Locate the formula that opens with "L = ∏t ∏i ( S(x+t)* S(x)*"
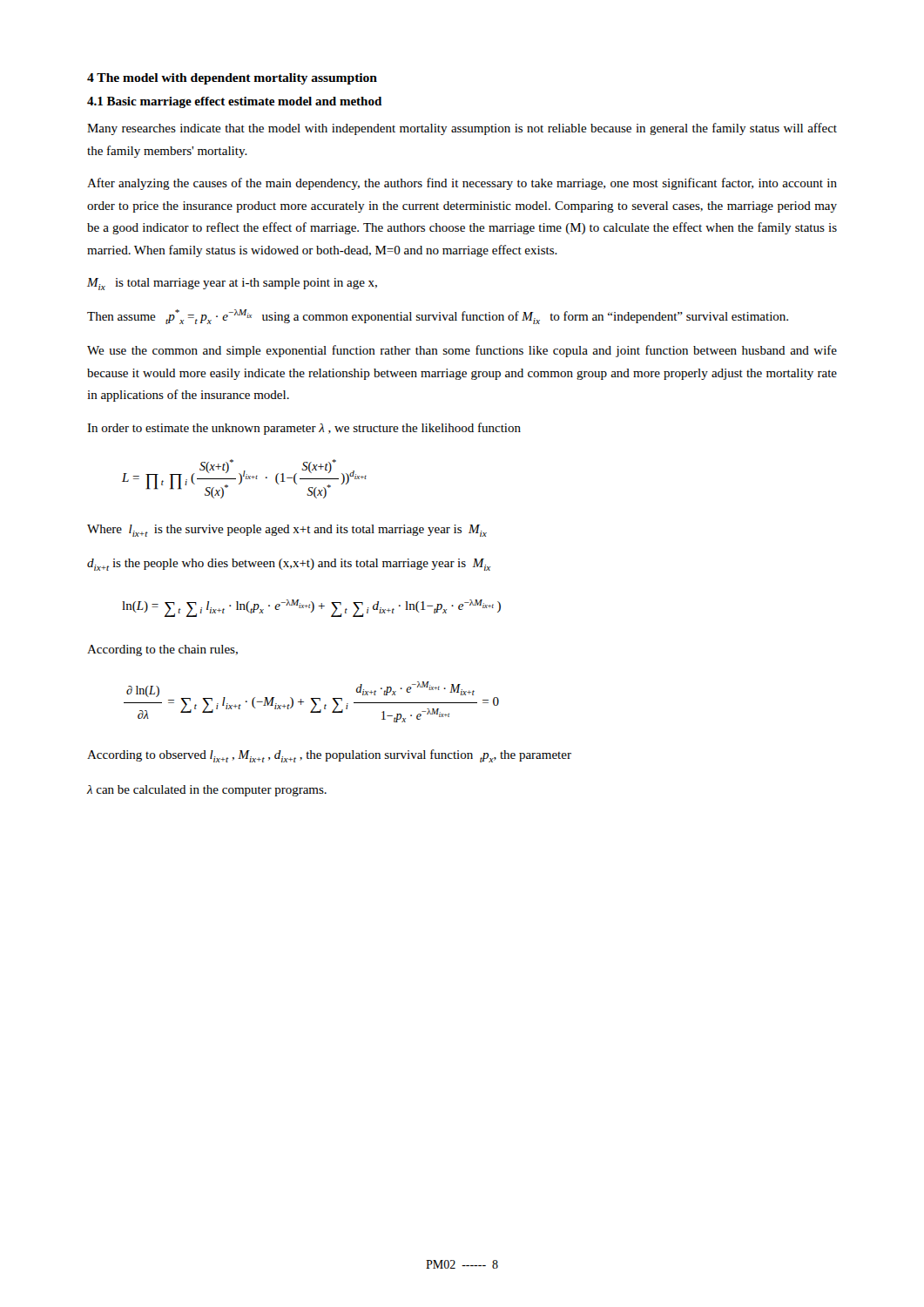The width and height of the screenshot is (924, 1307). pos(244,479)
